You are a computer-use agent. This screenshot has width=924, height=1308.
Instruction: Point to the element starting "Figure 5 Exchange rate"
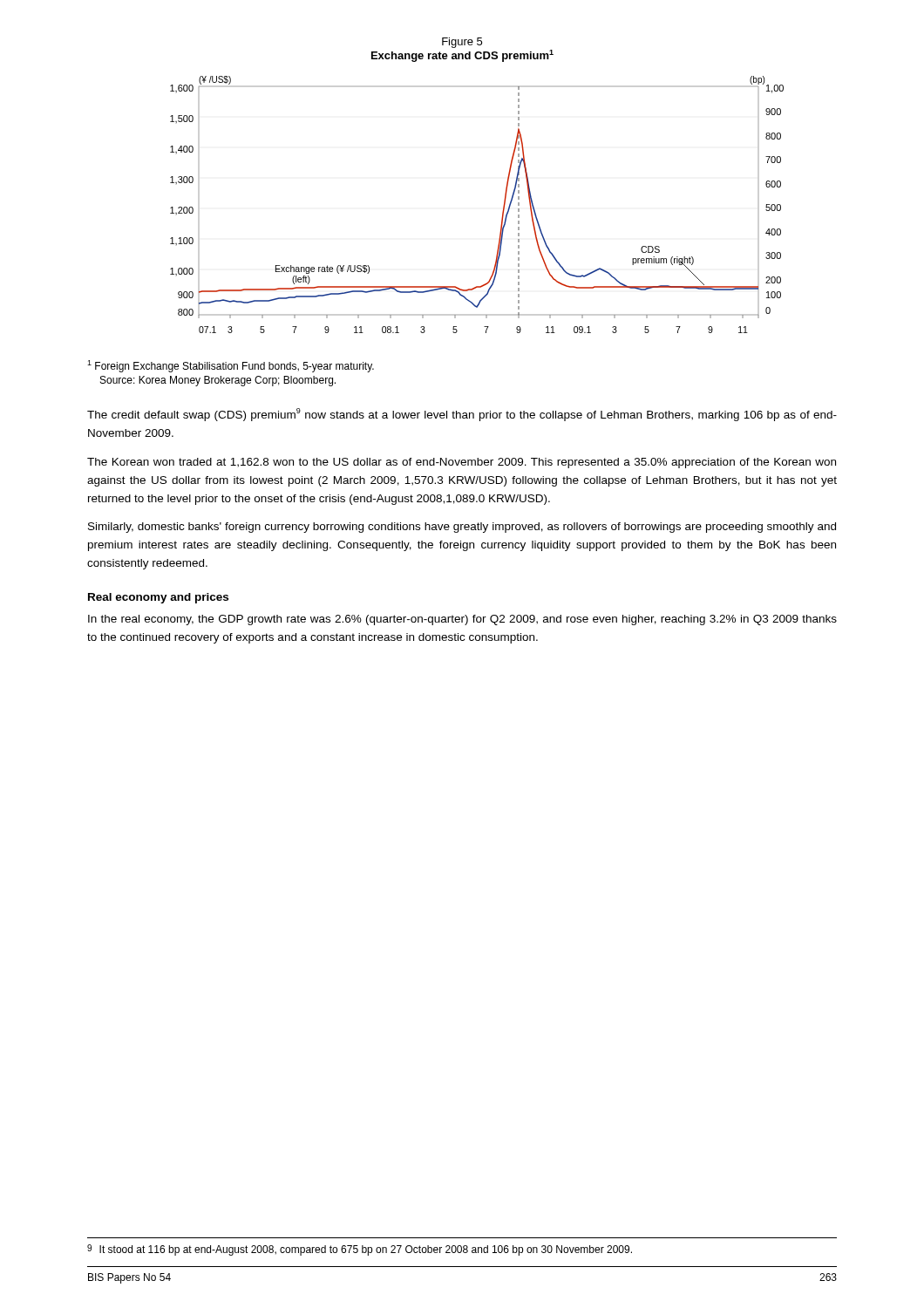tap(462, 49)
